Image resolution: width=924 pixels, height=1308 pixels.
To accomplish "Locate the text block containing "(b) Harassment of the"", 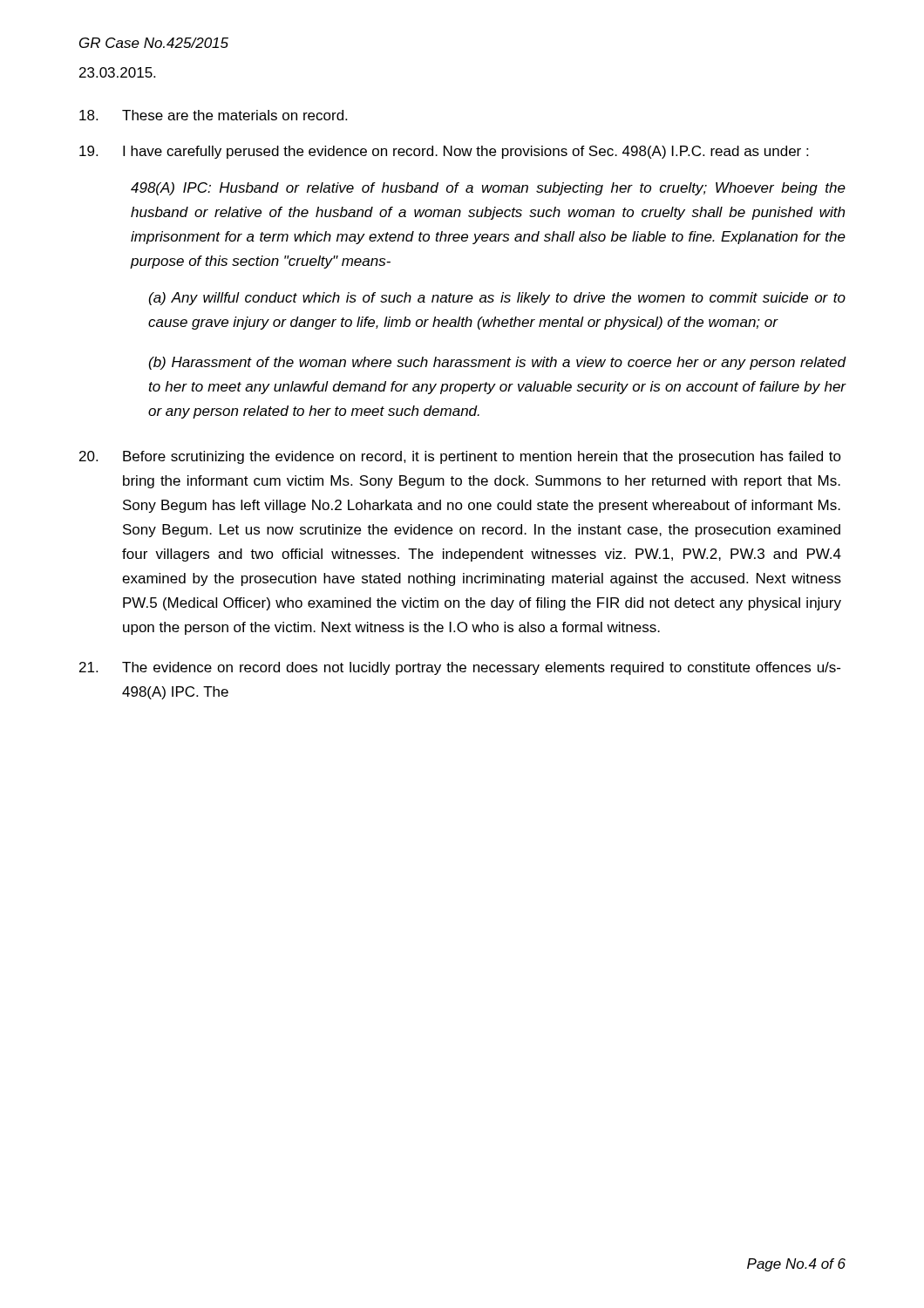I will click(x=497, y=387).
